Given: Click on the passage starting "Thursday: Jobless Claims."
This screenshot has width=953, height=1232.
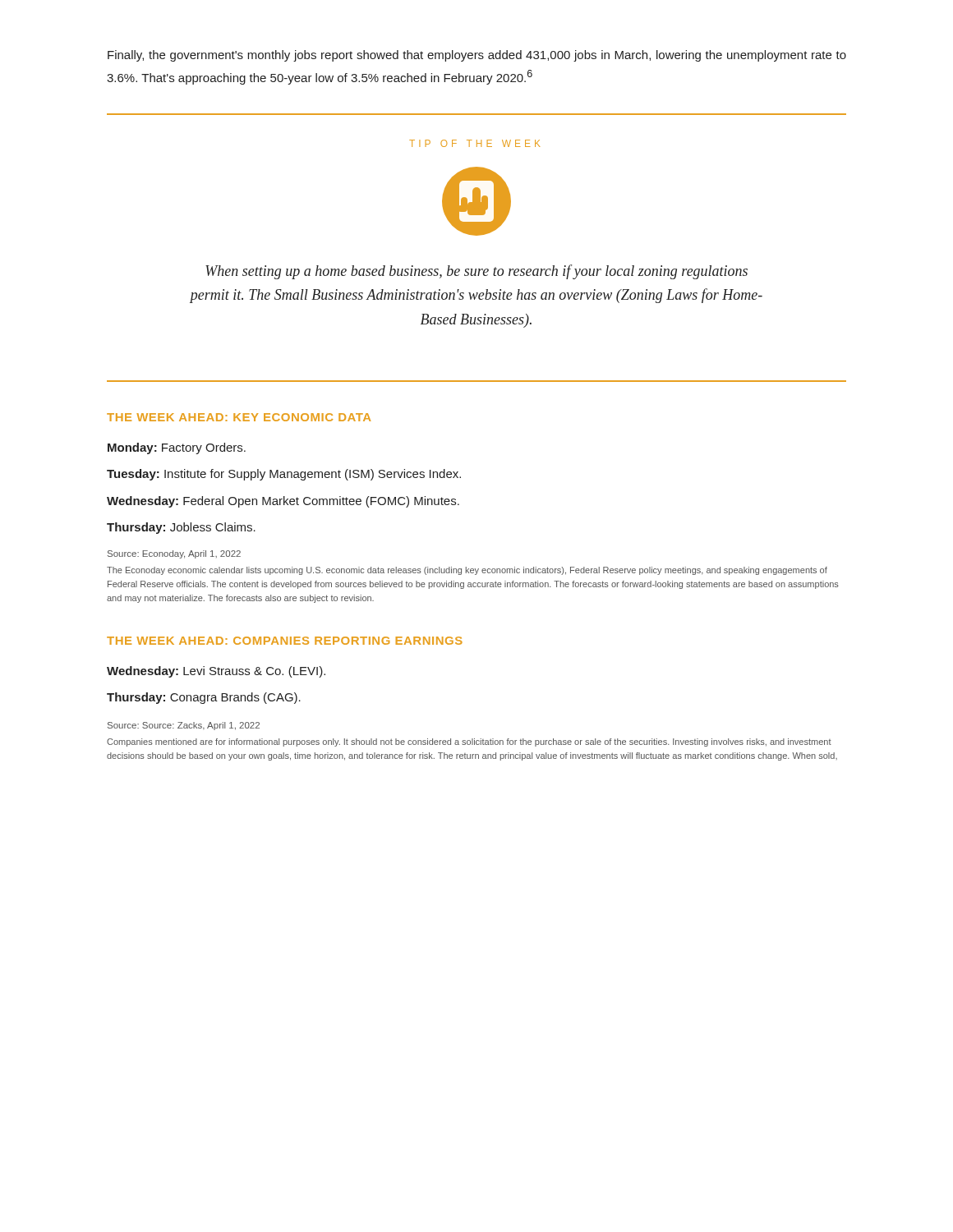Looking at the screenshot, I should click(x=181, y=527).
